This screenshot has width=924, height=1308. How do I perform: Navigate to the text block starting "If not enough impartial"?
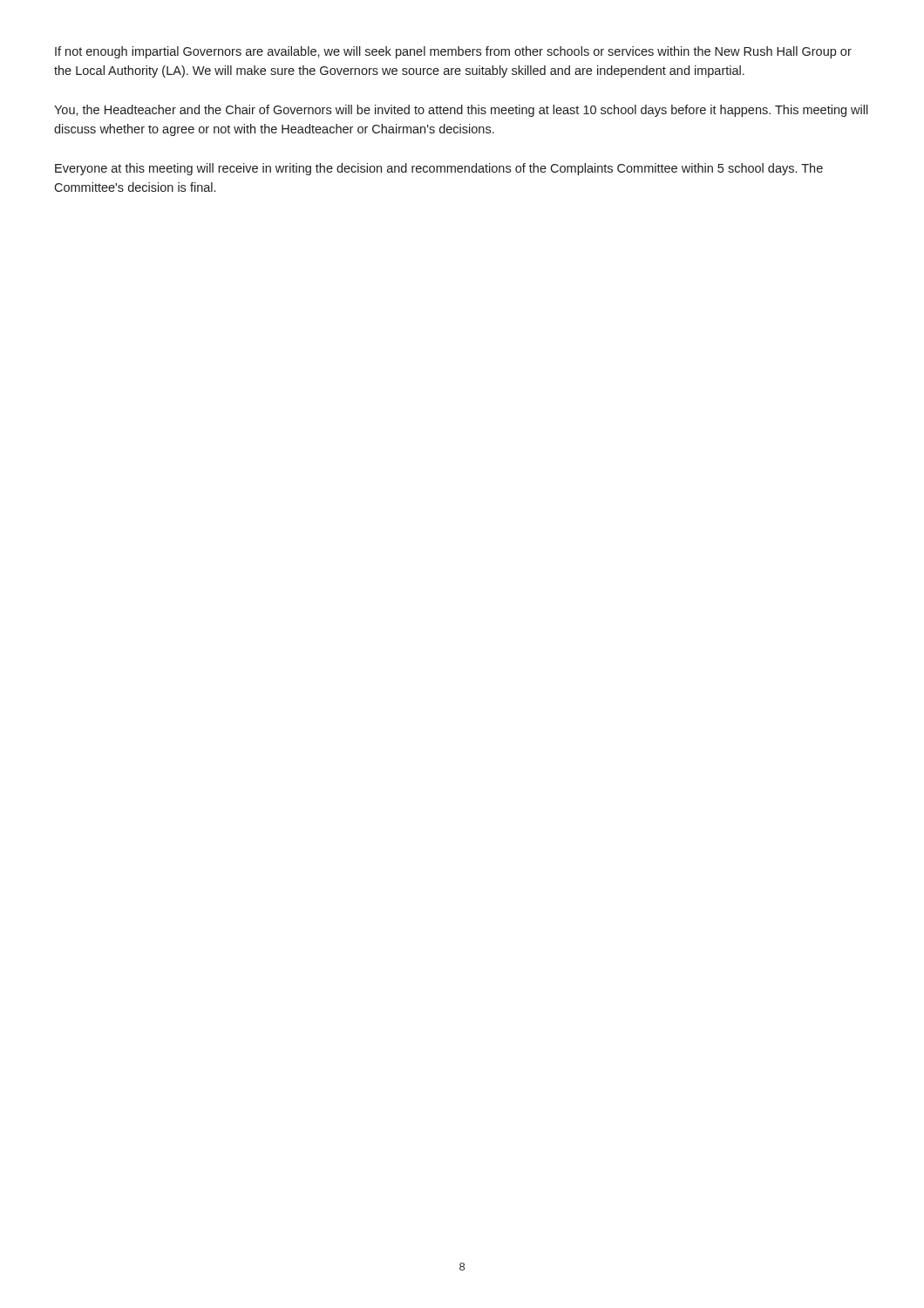pyautogui.click(x=453, y=61)
